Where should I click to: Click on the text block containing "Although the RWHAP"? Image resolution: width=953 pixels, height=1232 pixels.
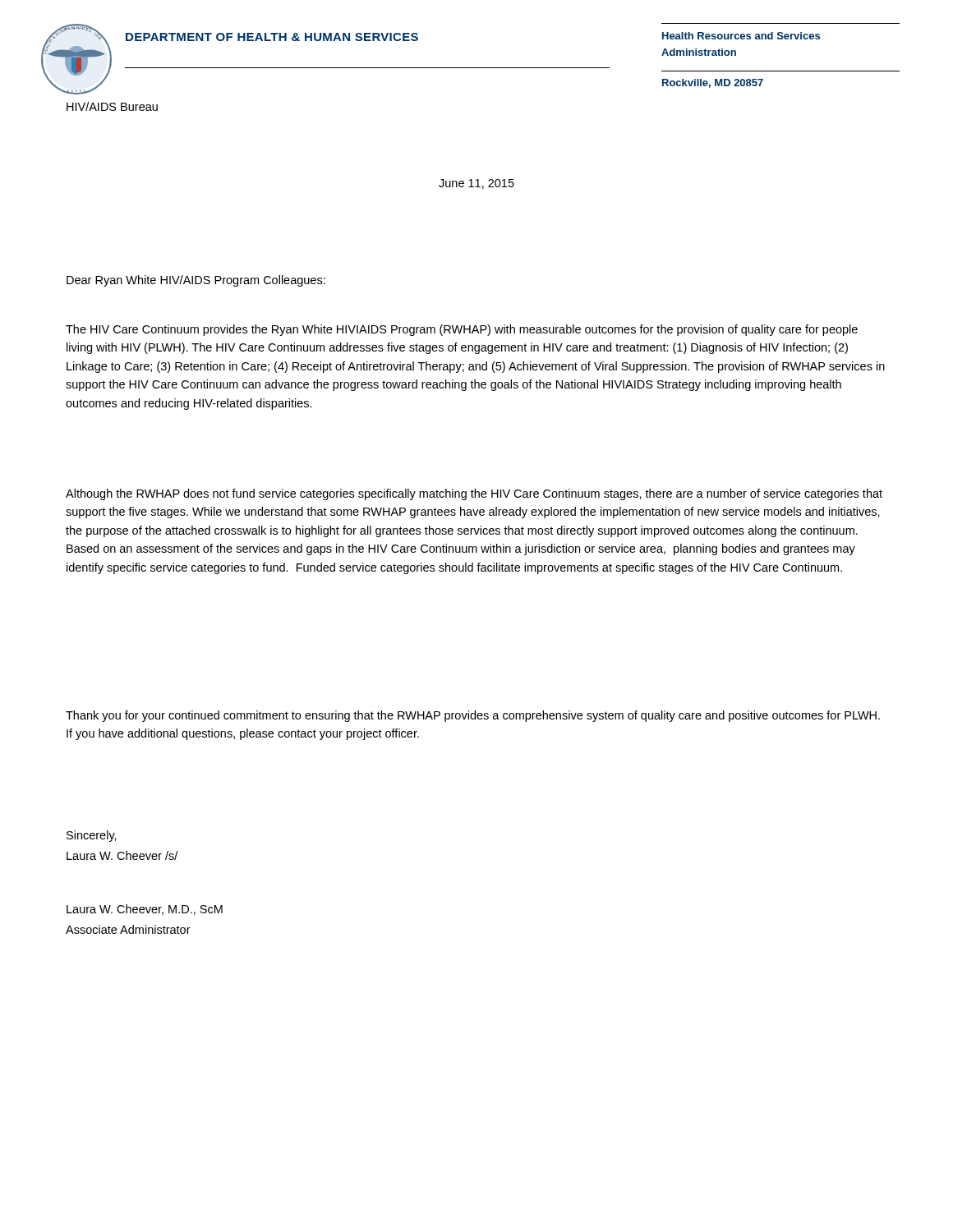pos(474,530)
